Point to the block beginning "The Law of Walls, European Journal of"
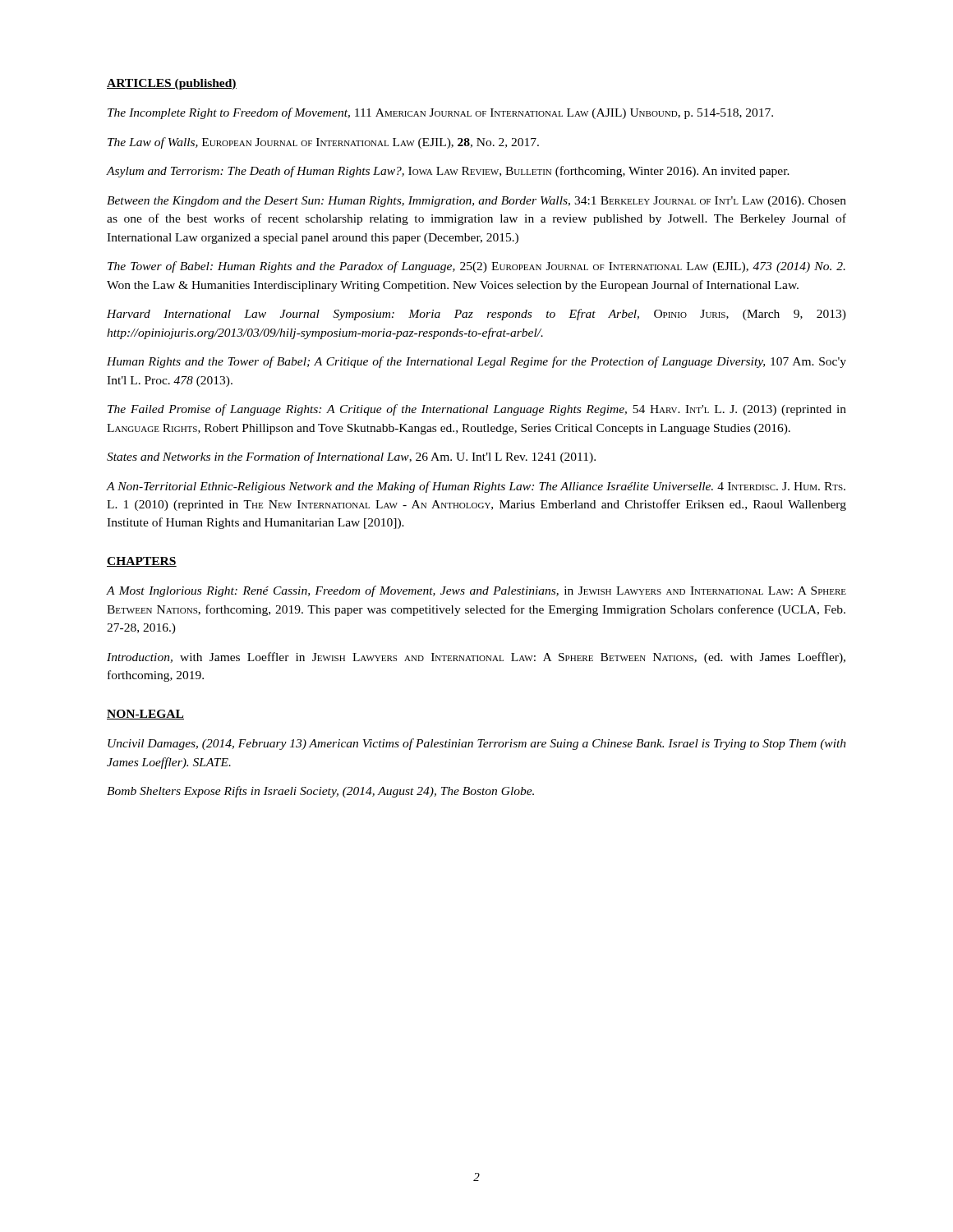Screen dimensions: 1232x953 pos(323,142)
